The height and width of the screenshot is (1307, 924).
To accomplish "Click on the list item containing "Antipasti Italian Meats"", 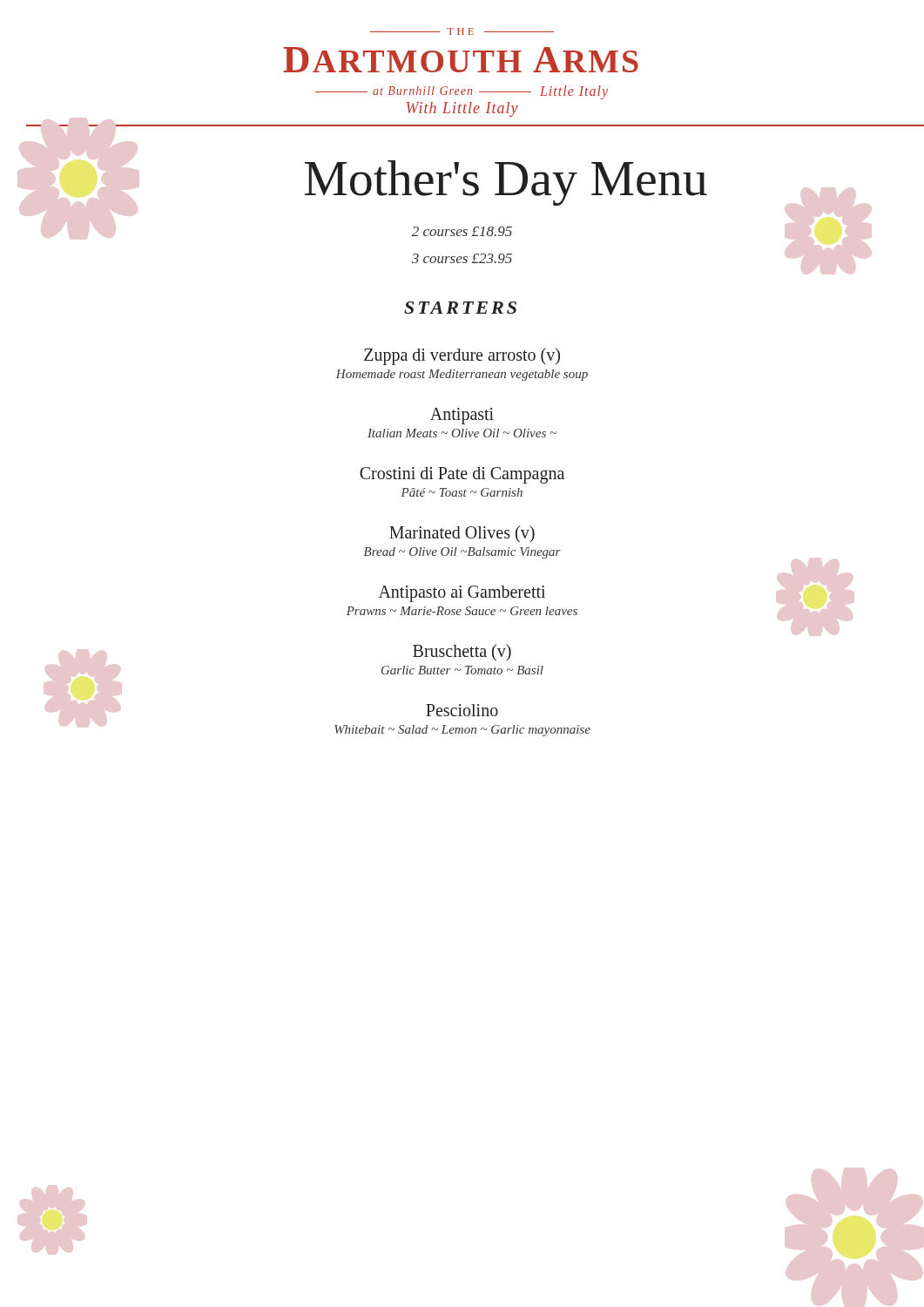I will [462, 423].
